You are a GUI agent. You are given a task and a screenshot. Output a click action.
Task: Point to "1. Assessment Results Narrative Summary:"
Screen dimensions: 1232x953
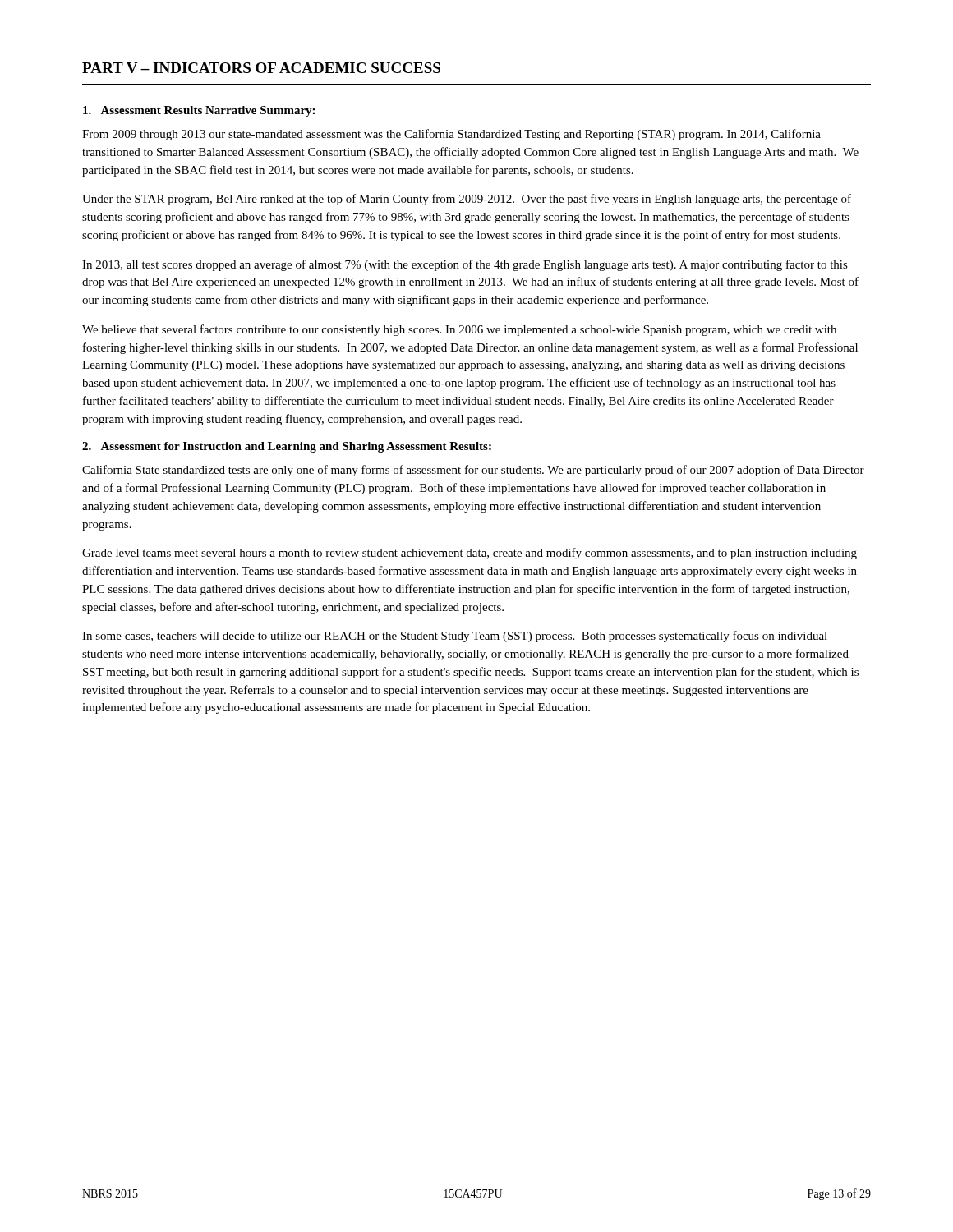[199, 110]
